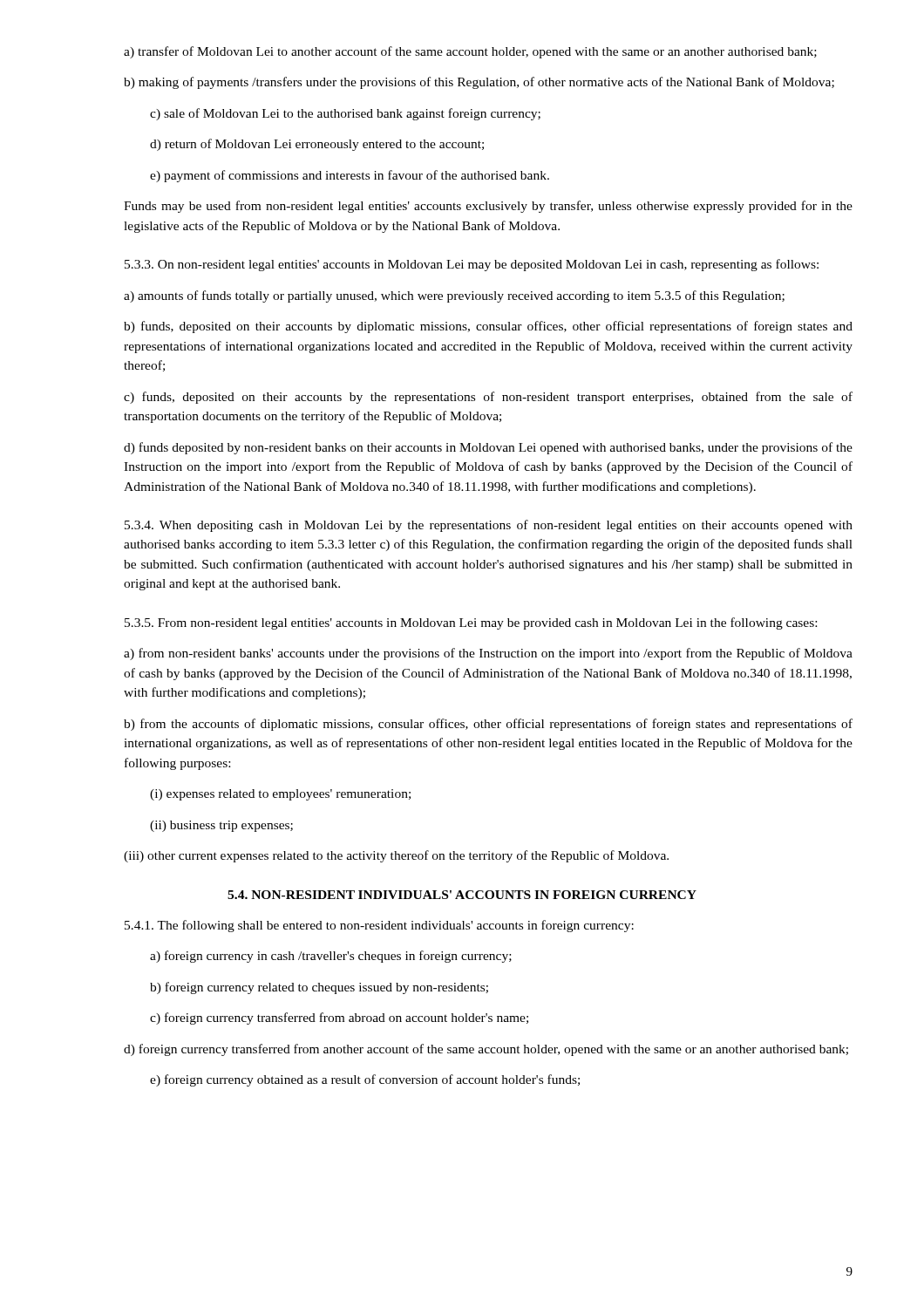Find the text block starting "3.4. When depositing cash in Moldovan Lei"
Image resolution: width=924 pixels, height=1308 pixels.
(488, 554)
